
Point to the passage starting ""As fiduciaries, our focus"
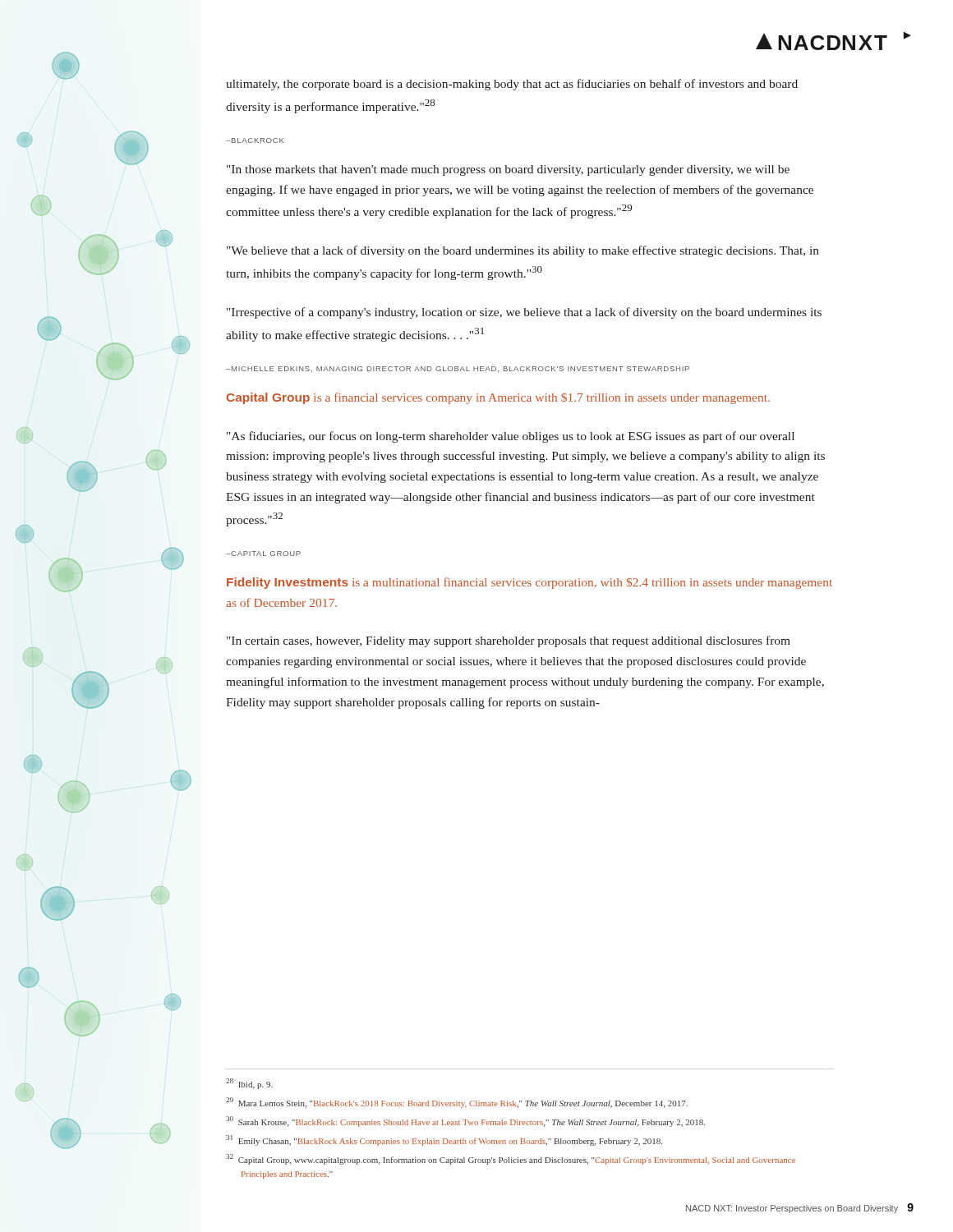click(x=526, y=477)
